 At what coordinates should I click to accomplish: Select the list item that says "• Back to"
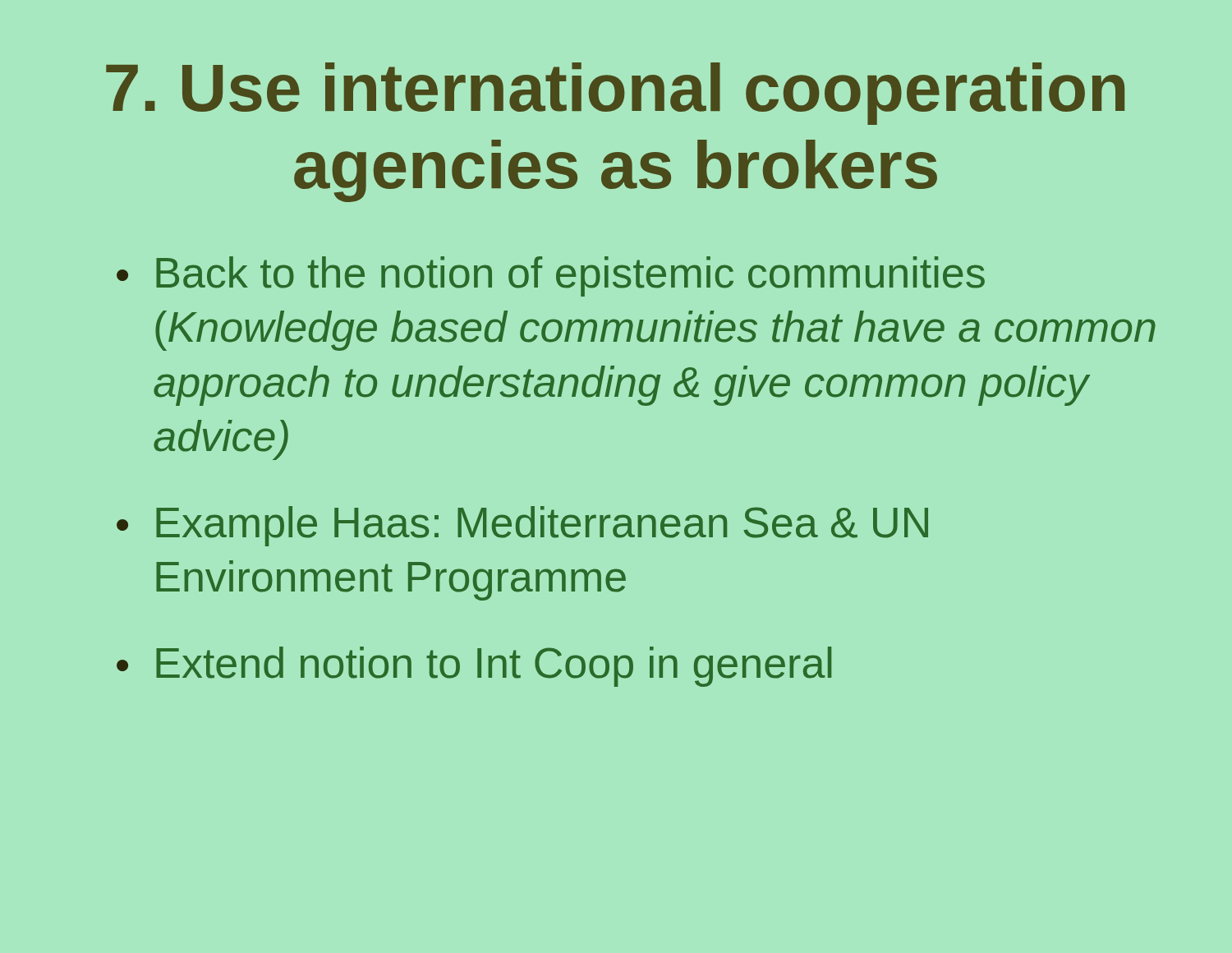(x=641, y=355)
